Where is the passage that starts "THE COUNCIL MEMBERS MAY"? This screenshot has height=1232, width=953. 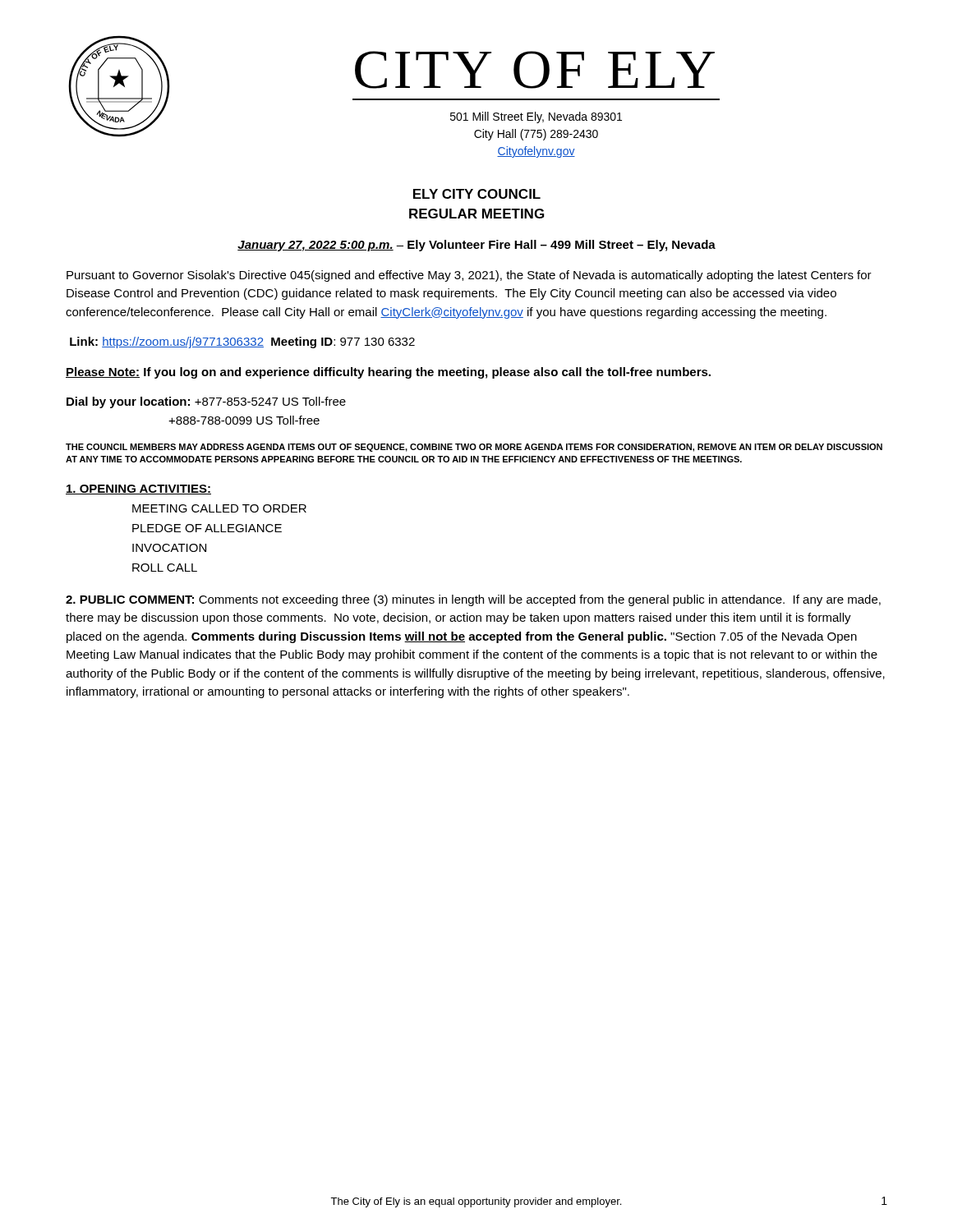click(474, 453)
